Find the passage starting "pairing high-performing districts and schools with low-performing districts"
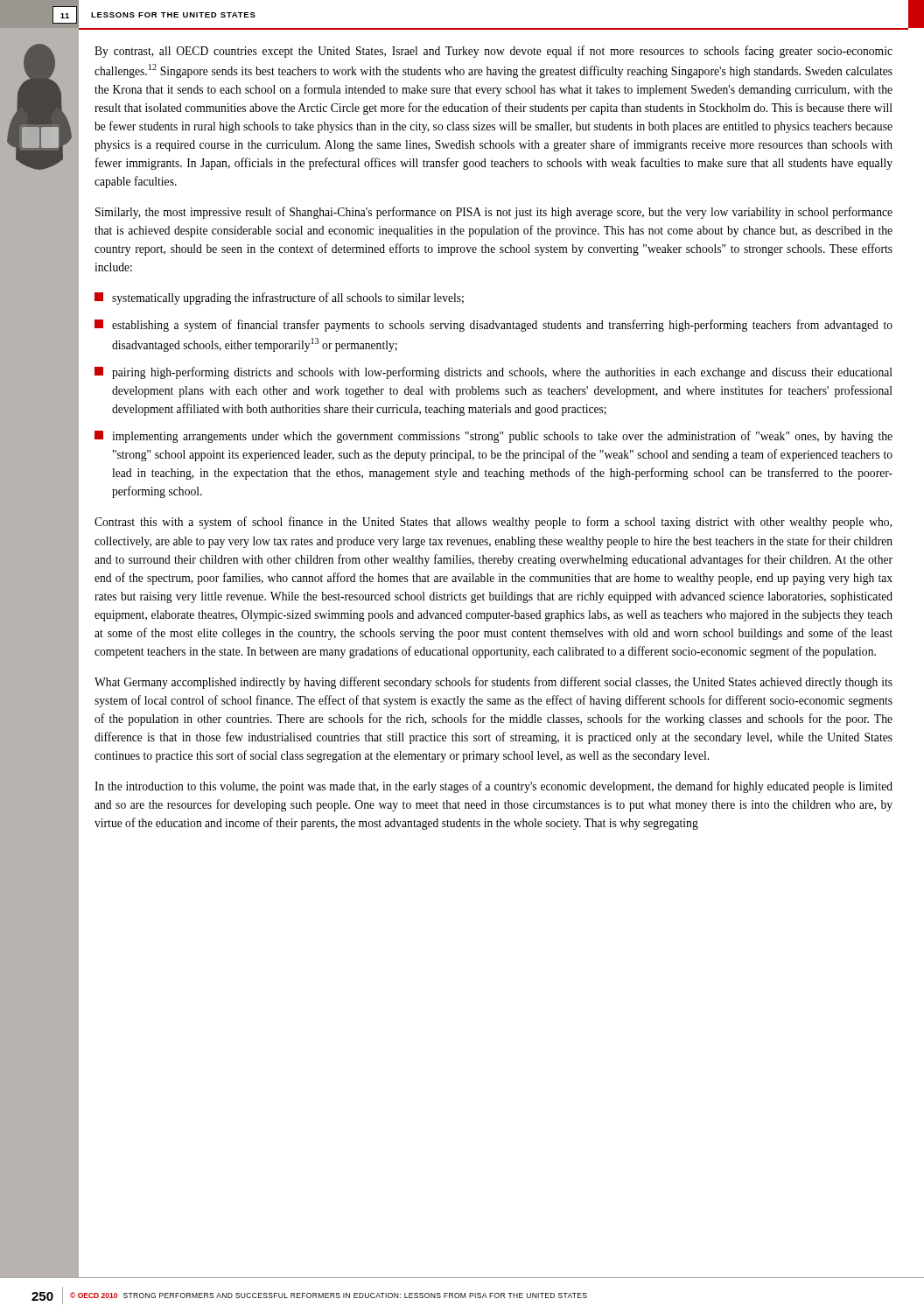Screen dimensions: 1313x924 coord(494,391)
